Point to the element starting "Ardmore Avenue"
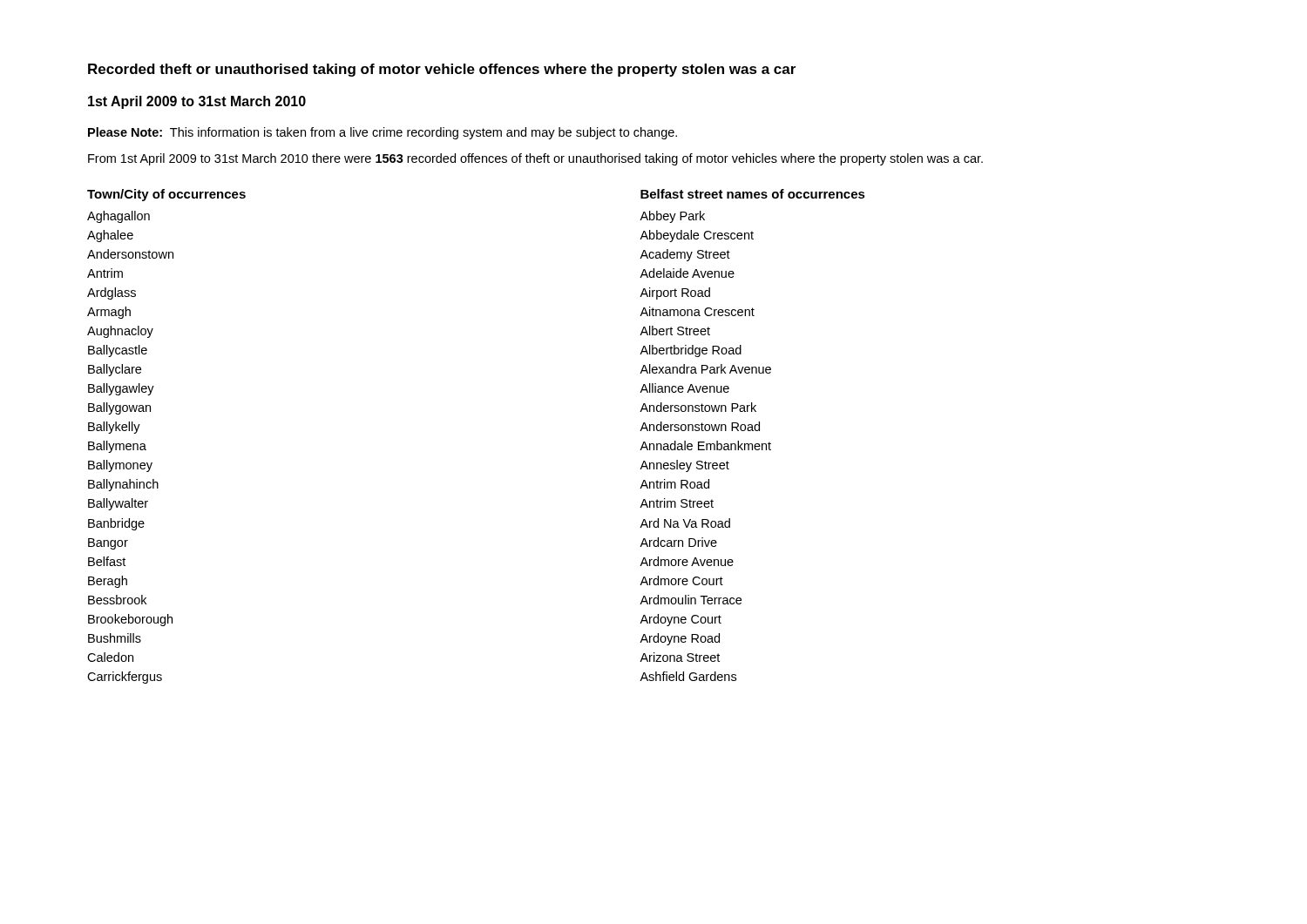 [x=687, y=561]
